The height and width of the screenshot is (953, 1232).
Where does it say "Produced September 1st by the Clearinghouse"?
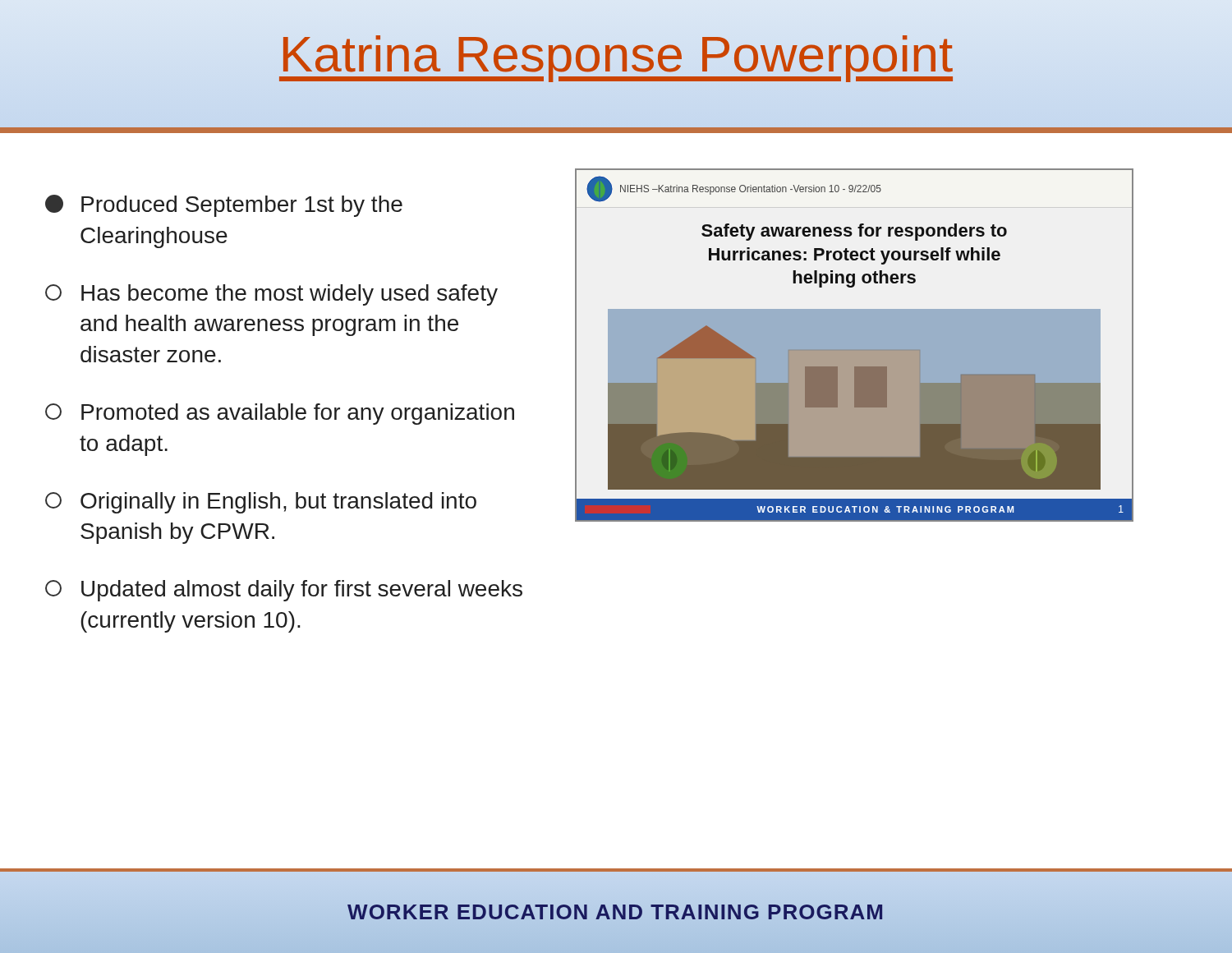[292, 220]
